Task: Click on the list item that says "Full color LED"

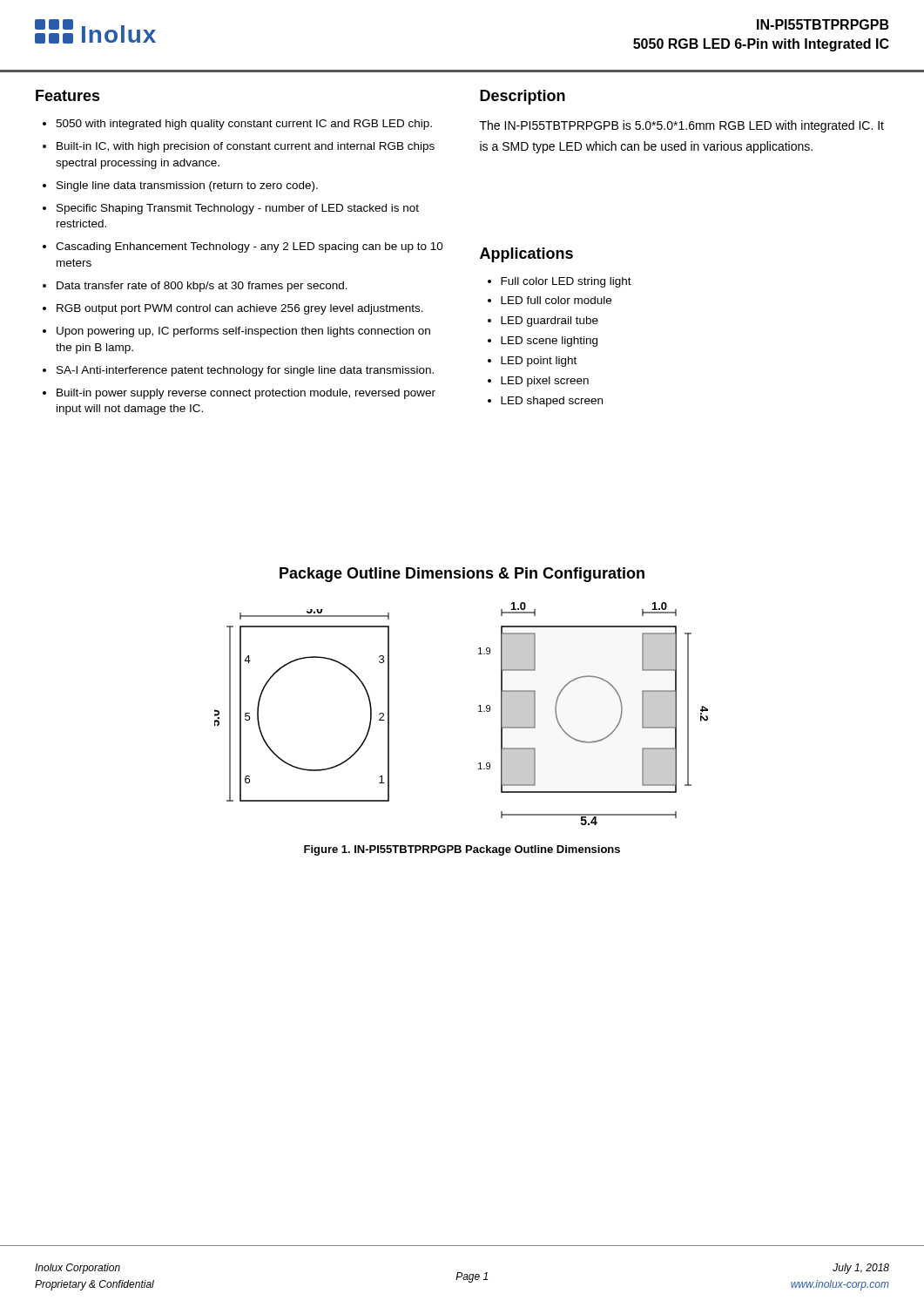Action: (x=560, y=282)
